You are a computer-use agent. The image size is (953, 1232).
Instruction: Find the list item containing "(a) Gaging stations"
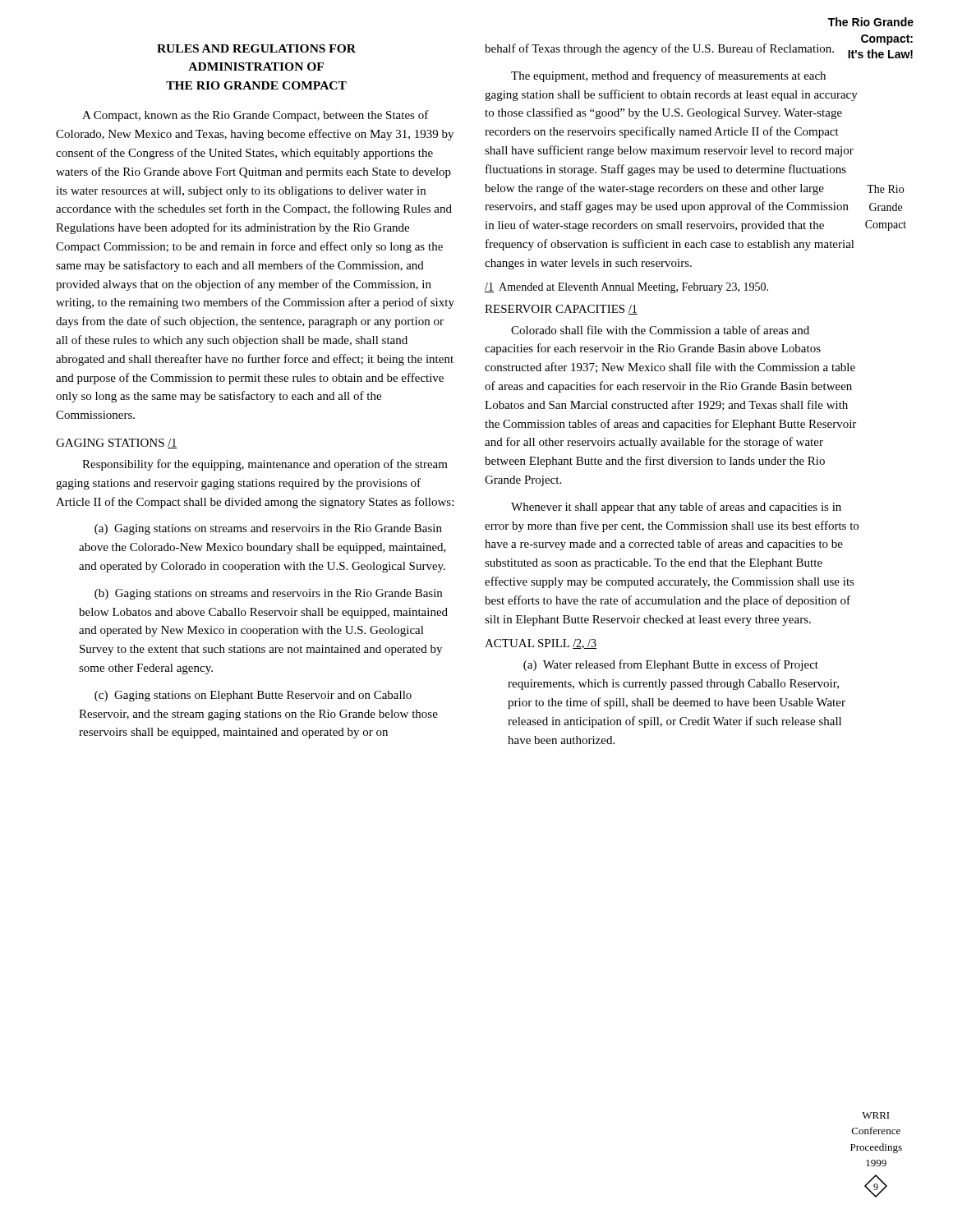(x=256, y=548)
